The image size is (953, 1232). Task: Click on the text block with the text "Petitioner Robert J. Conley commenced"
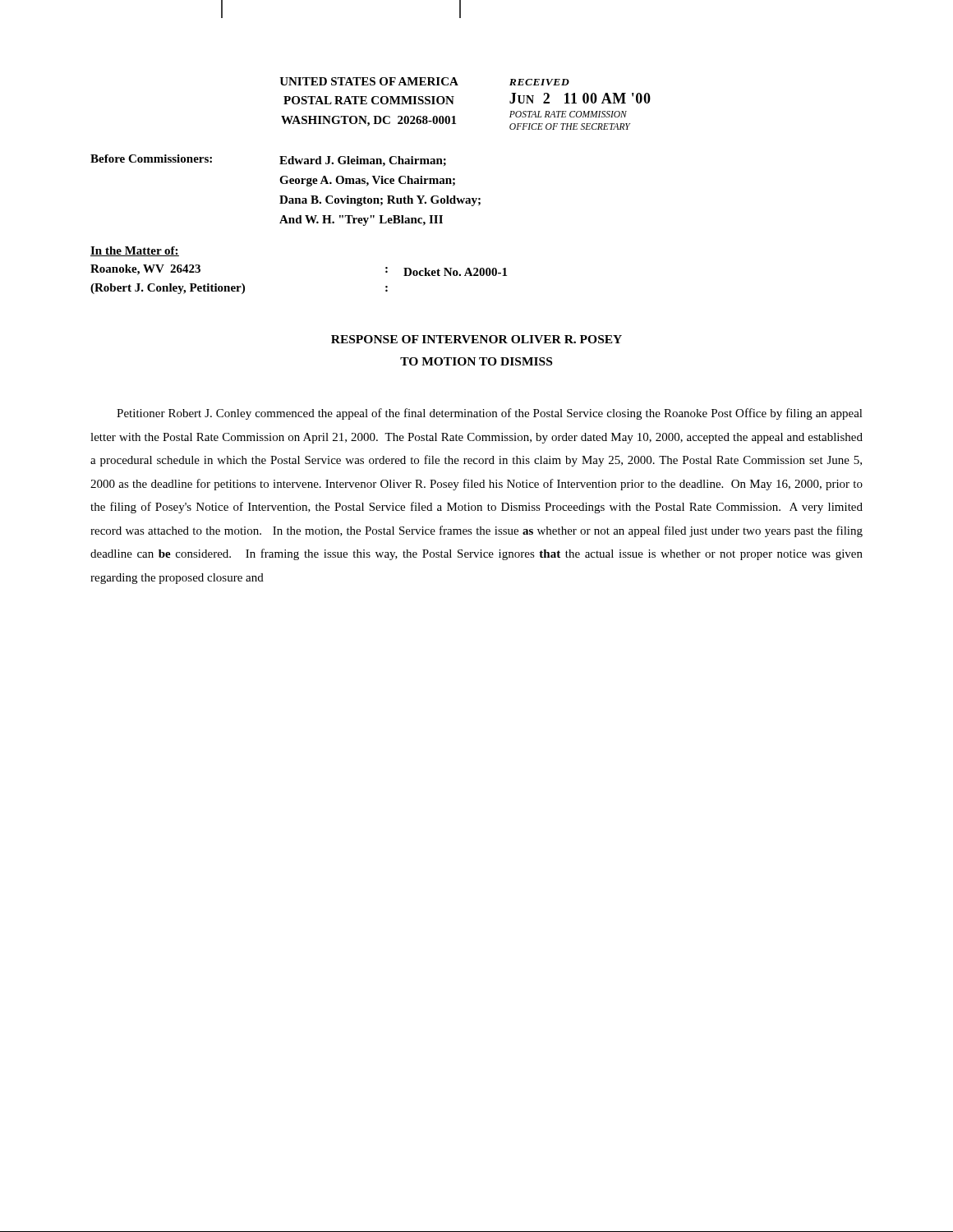coord(476,495)
